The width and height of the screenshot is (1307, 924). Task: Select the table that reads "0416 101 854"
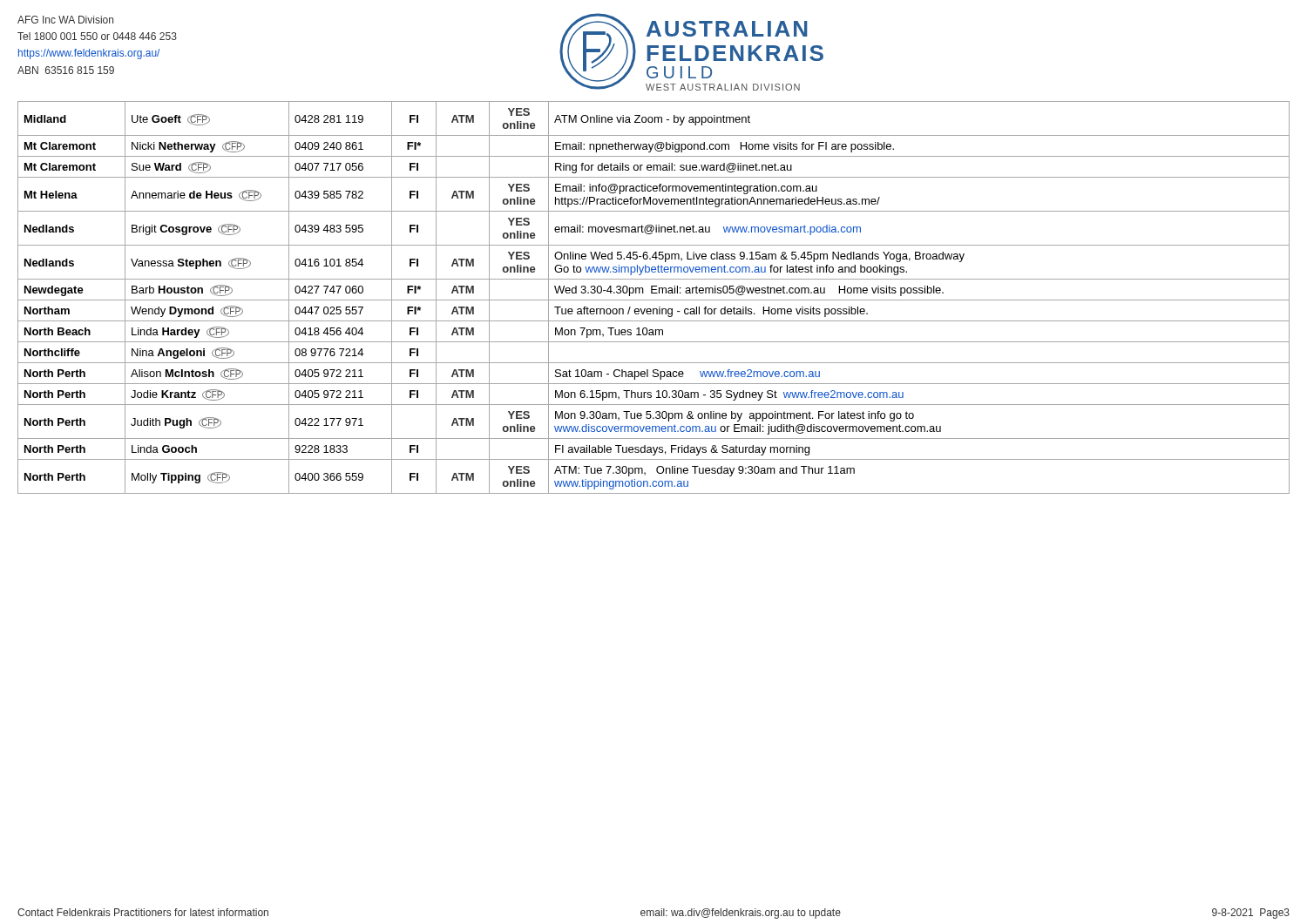(654, 297)
